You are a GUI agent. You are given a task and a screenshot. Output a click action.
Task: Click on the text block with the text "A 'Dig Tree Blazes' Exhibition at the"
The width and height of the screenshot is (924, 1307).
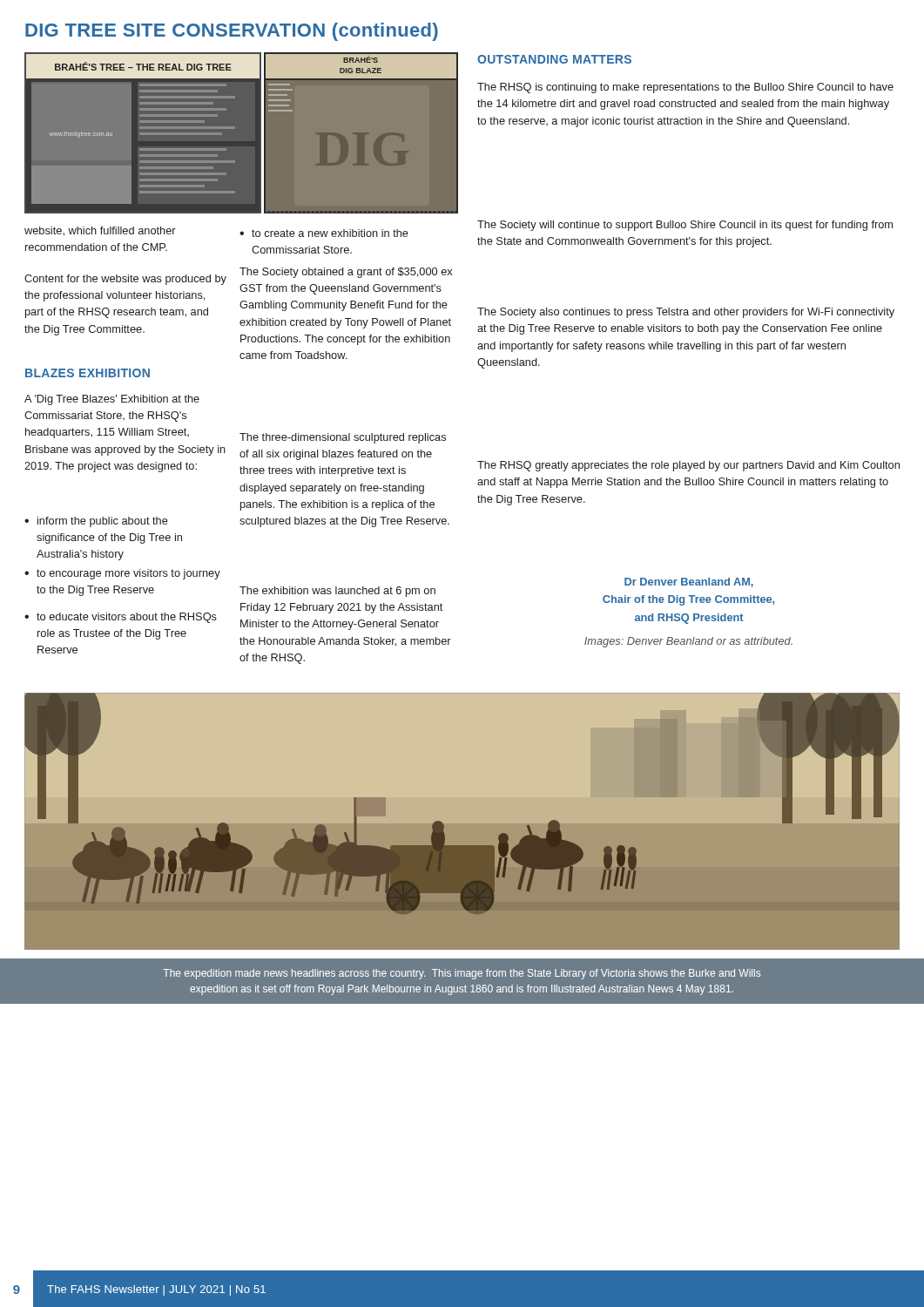click(x=125, y=432)
